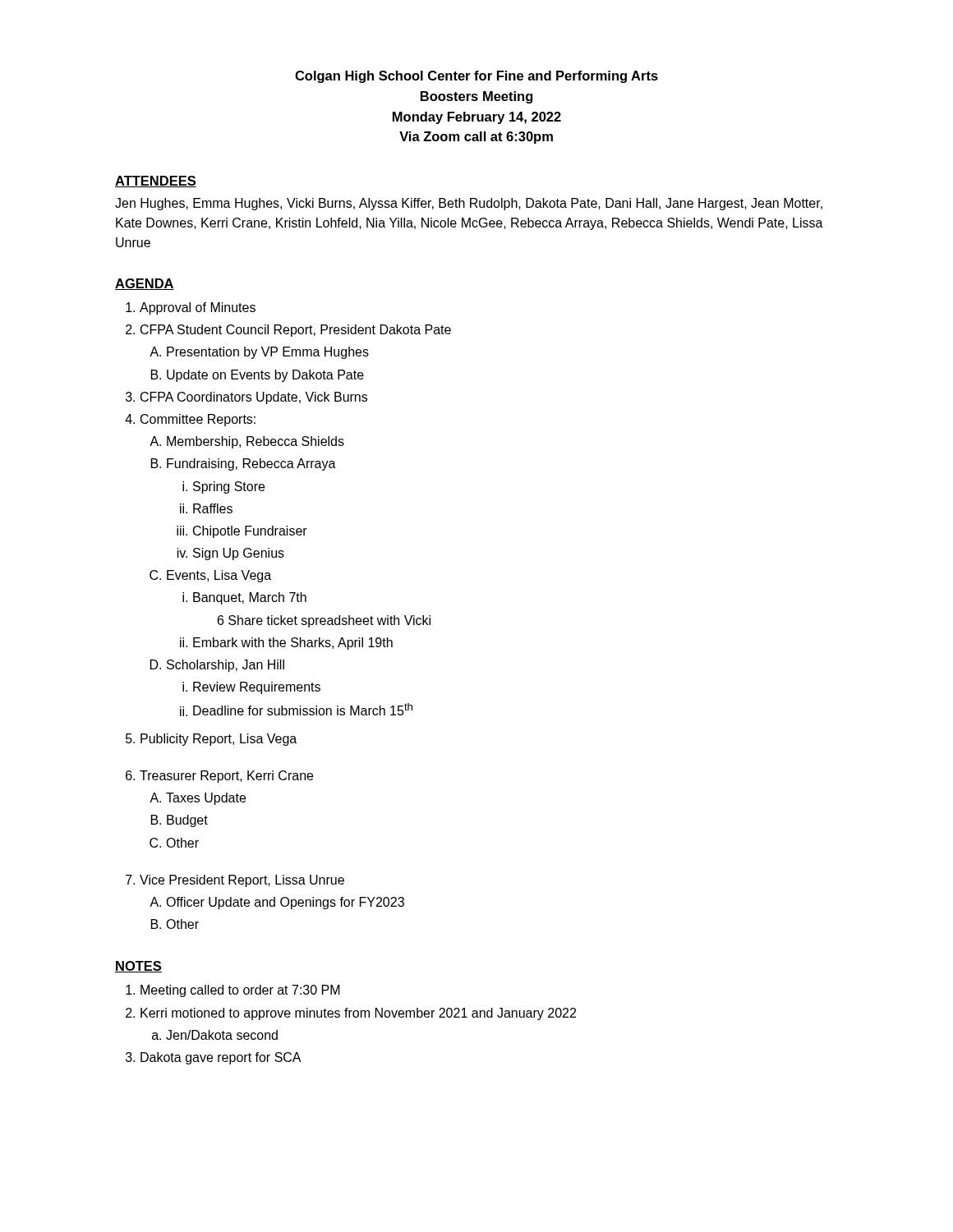Image resolution: width=953 pixels, height=1232 pixels.
Task: Select the text starting "Jen Hughes, Emma Hughes,"
Action: point(469,223)
